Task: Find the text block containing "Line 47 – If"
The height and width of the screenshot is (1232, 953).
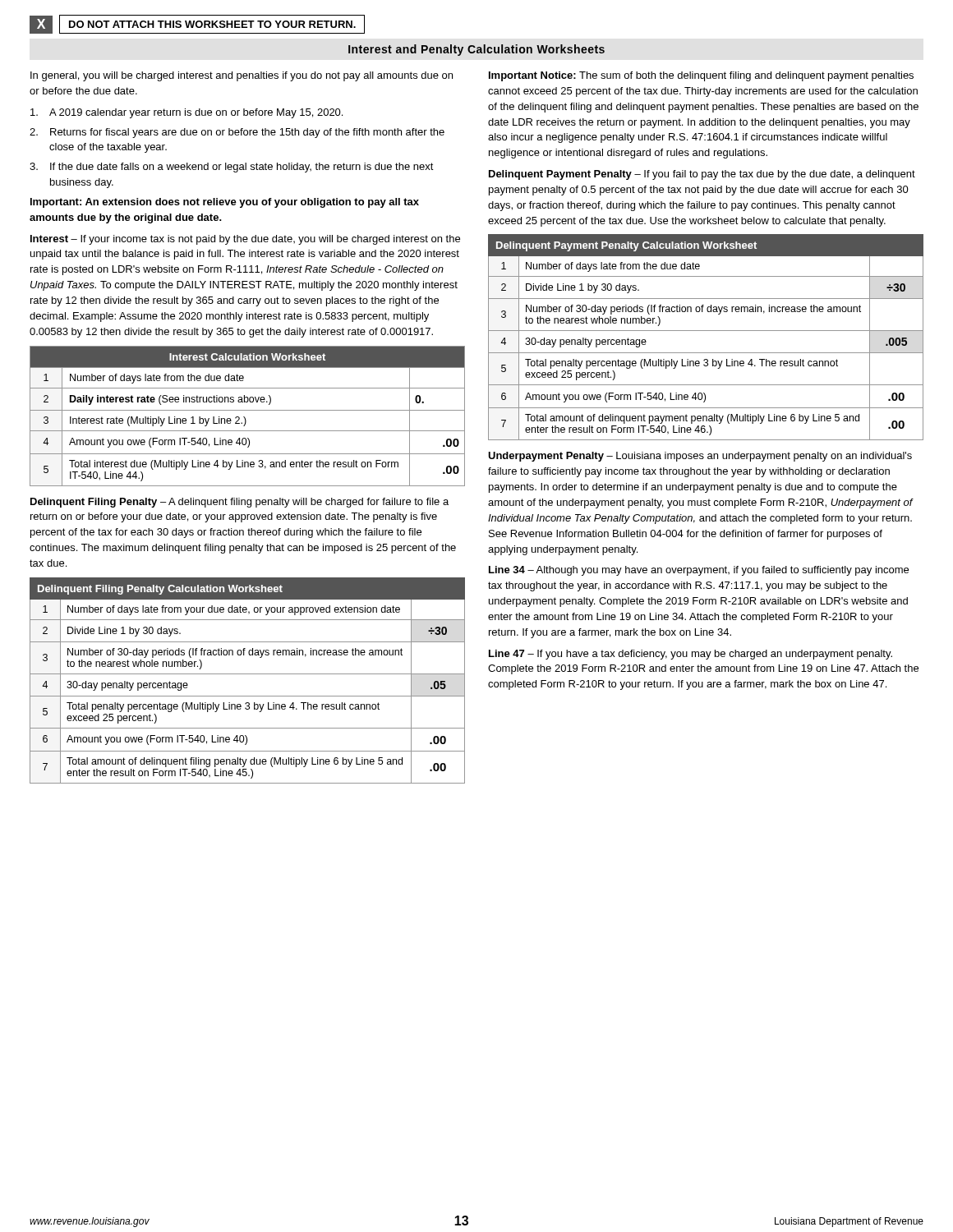Action: [x=706, y=669]
